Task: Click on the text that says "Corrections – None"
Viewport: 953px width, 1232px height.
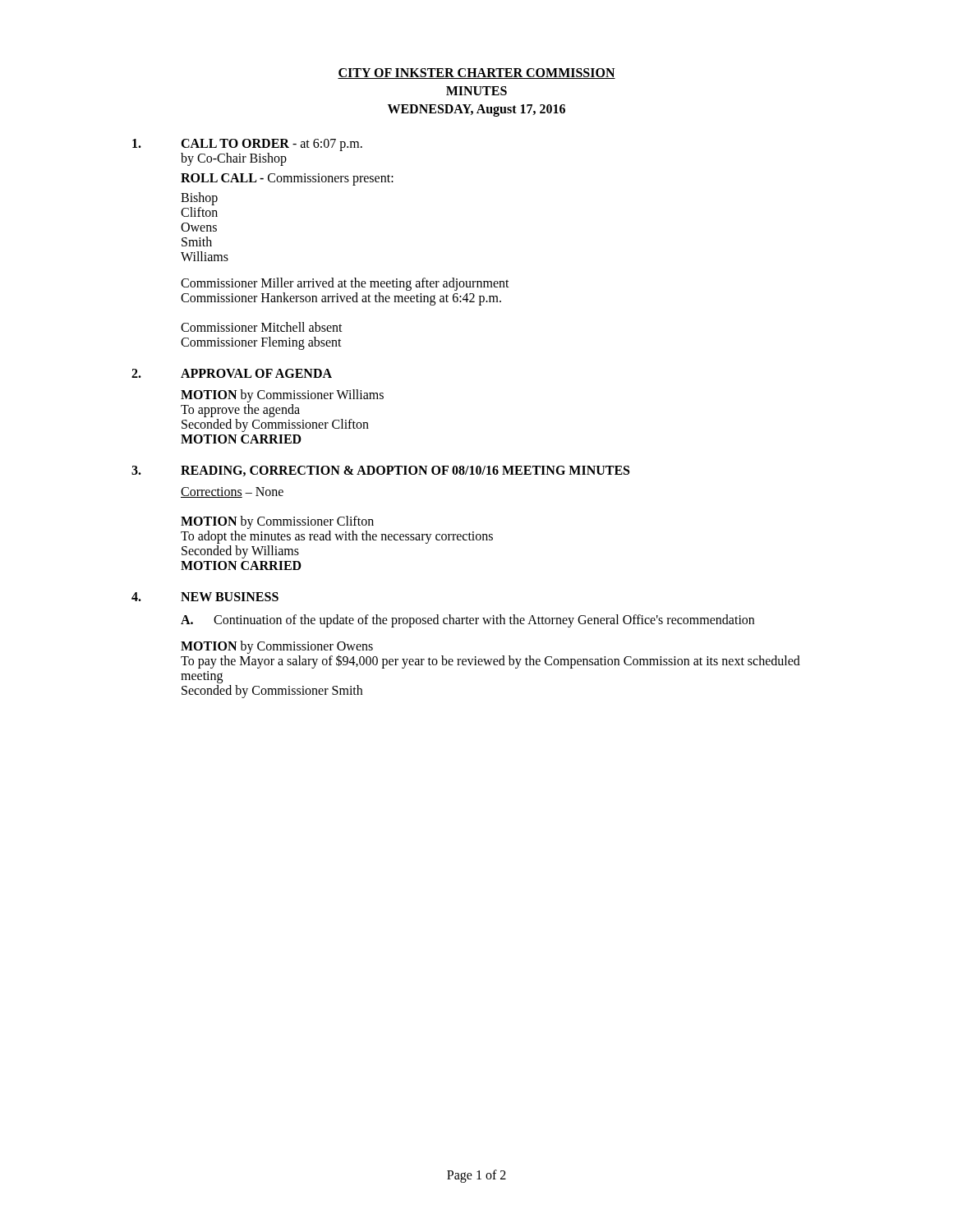Action: [232, 492]
